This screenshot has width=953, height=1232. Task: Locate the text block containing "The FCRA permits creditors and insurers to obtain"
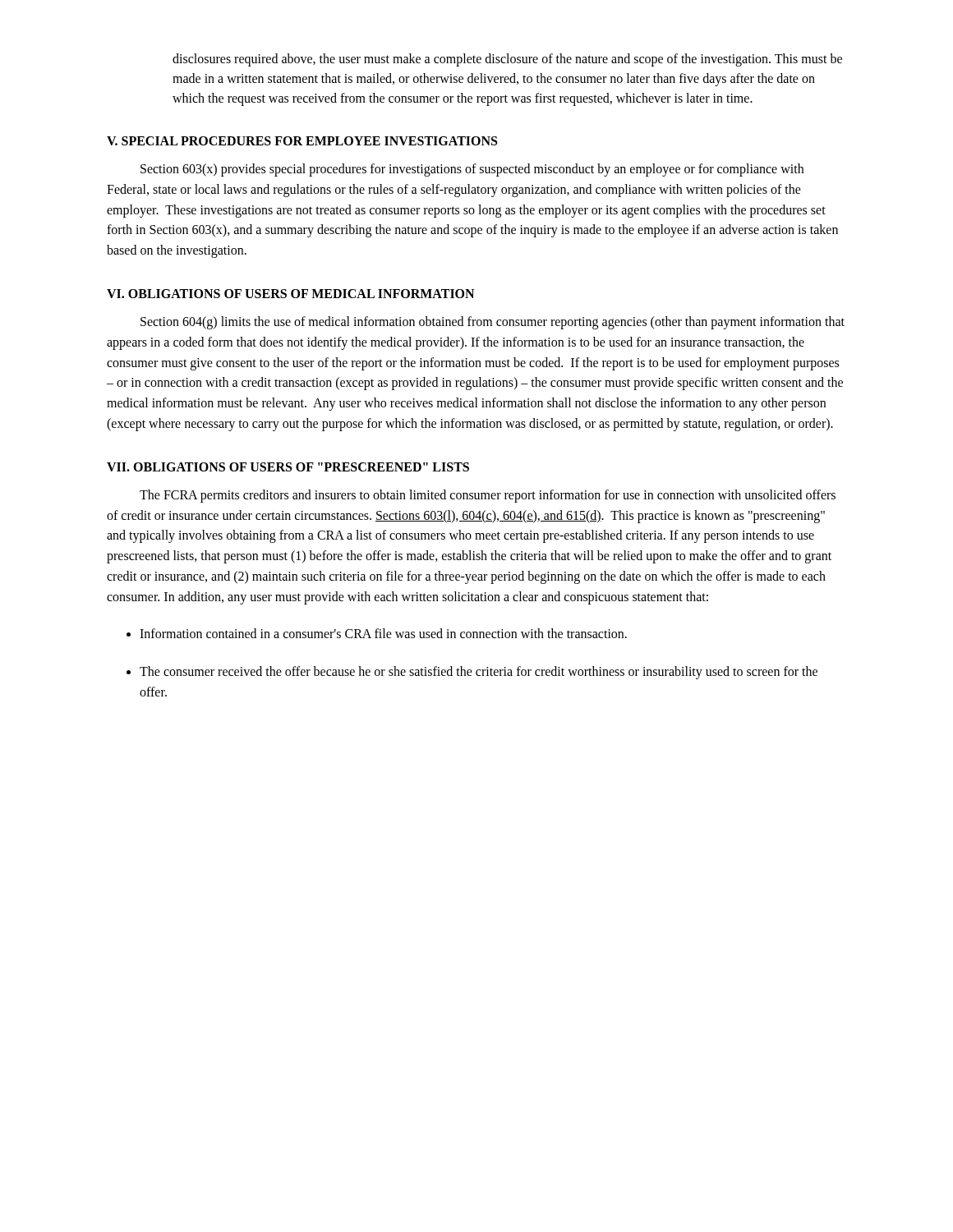pyautogui.click(x=471, y=546)
